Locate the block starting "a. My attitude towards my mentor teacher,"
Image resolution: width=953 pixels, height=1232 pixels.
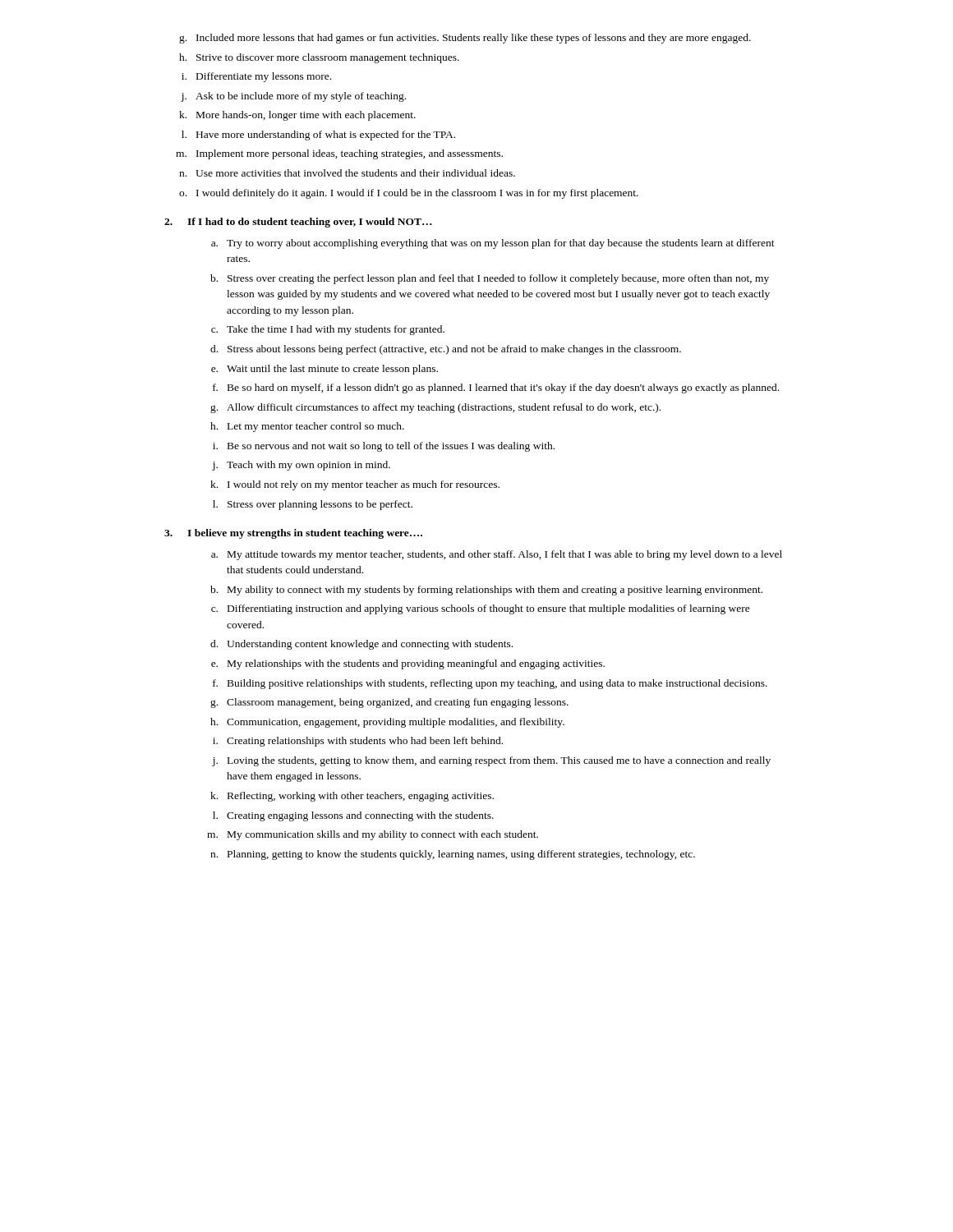pyautogui.click(x=492, y=562)
